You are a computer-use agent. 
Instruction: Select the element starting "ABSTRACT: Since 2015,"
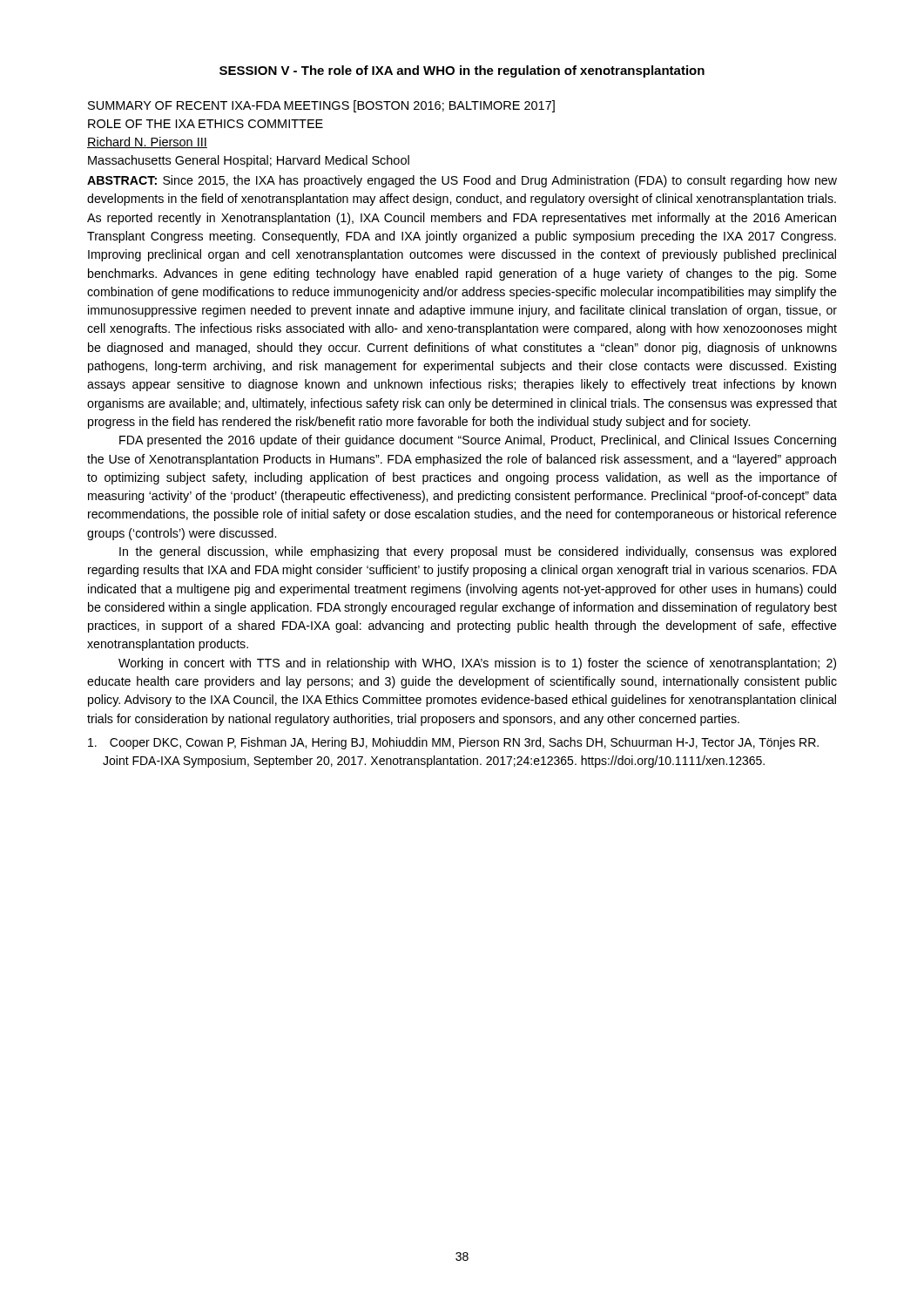tap(462, 450)
